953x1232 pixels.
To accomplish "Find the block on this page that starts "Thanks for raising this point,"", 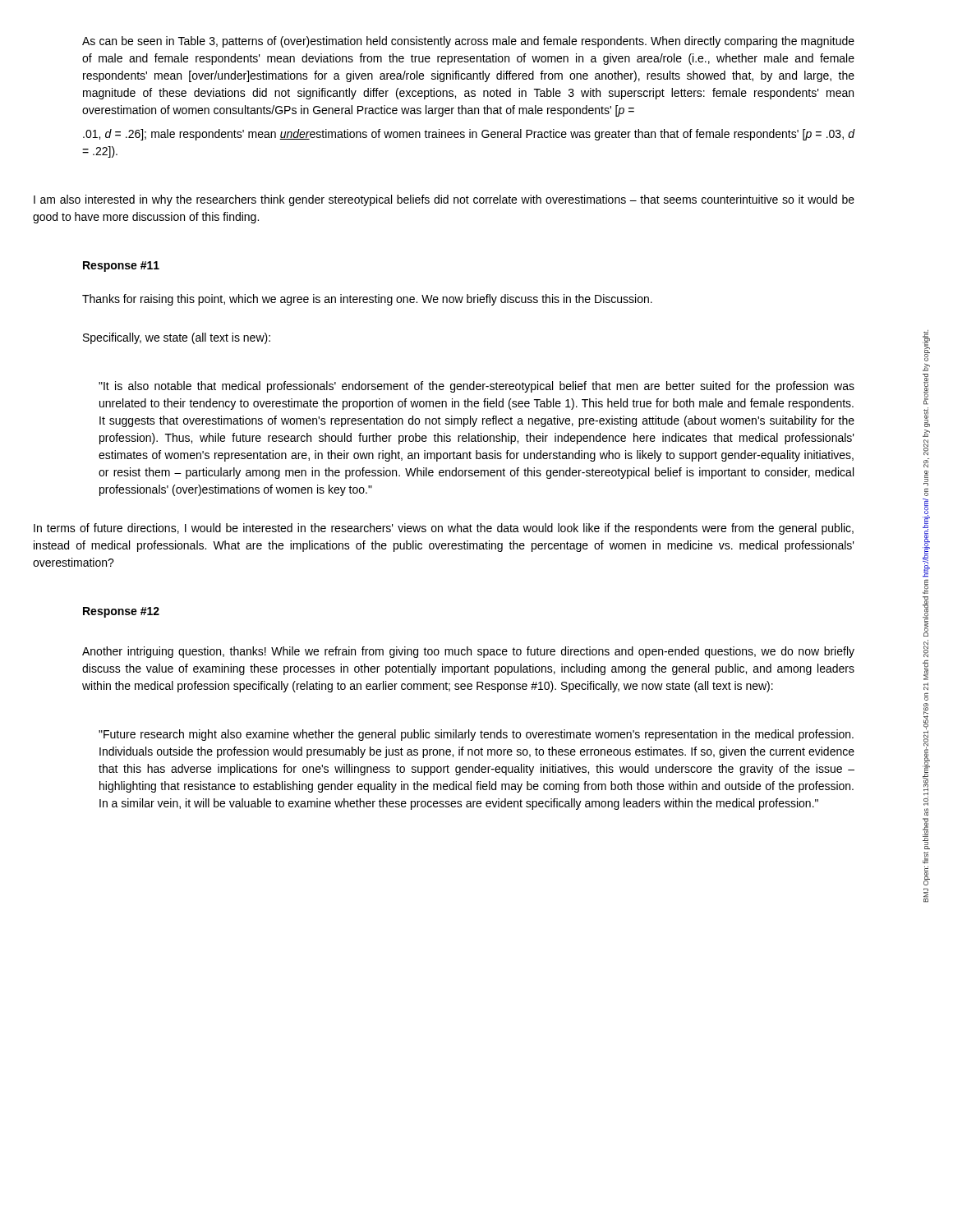I will (x=468, y=299).
